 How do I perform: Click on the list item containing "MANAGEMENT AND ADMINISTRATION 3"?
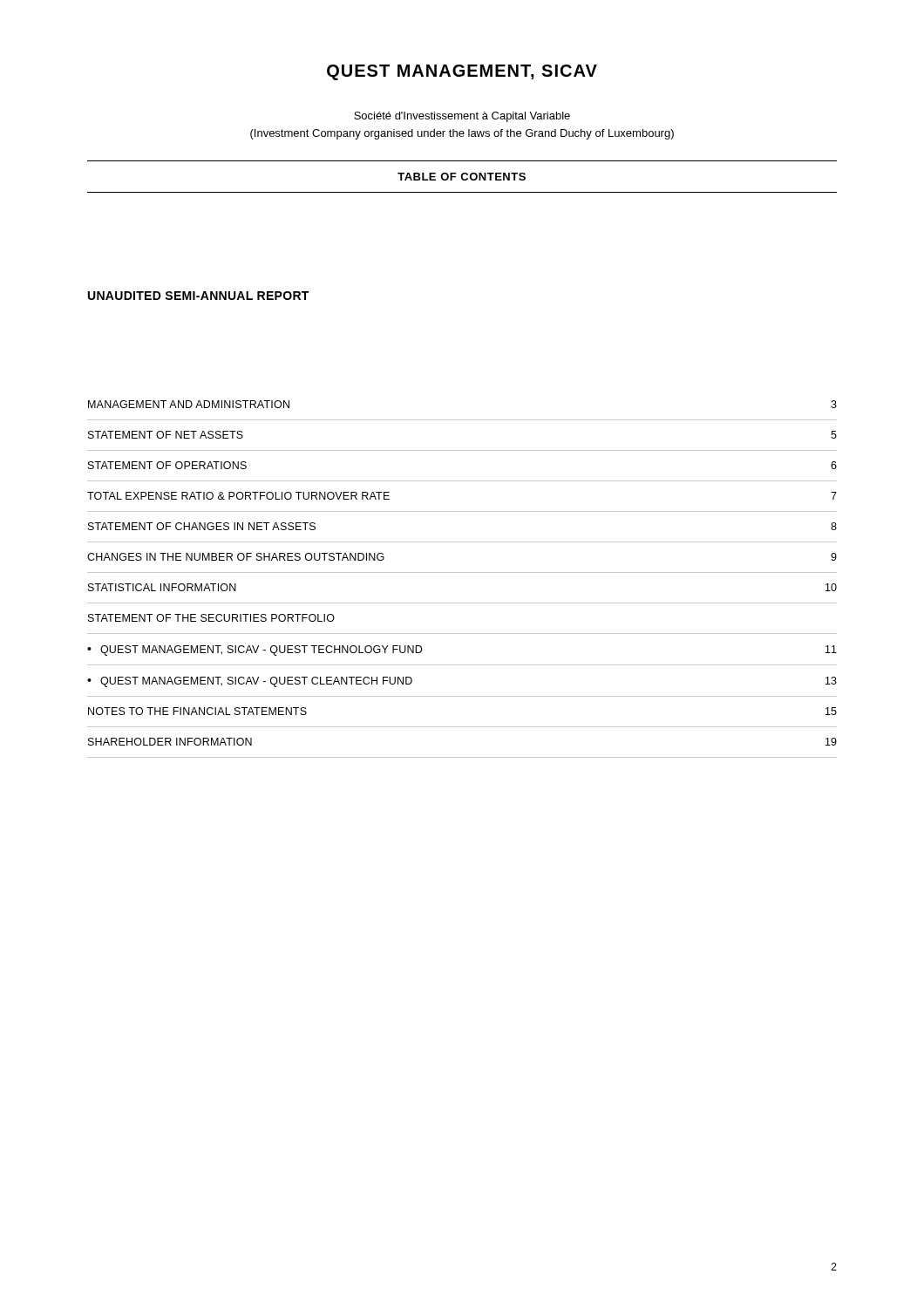click(x=191, y=404)
